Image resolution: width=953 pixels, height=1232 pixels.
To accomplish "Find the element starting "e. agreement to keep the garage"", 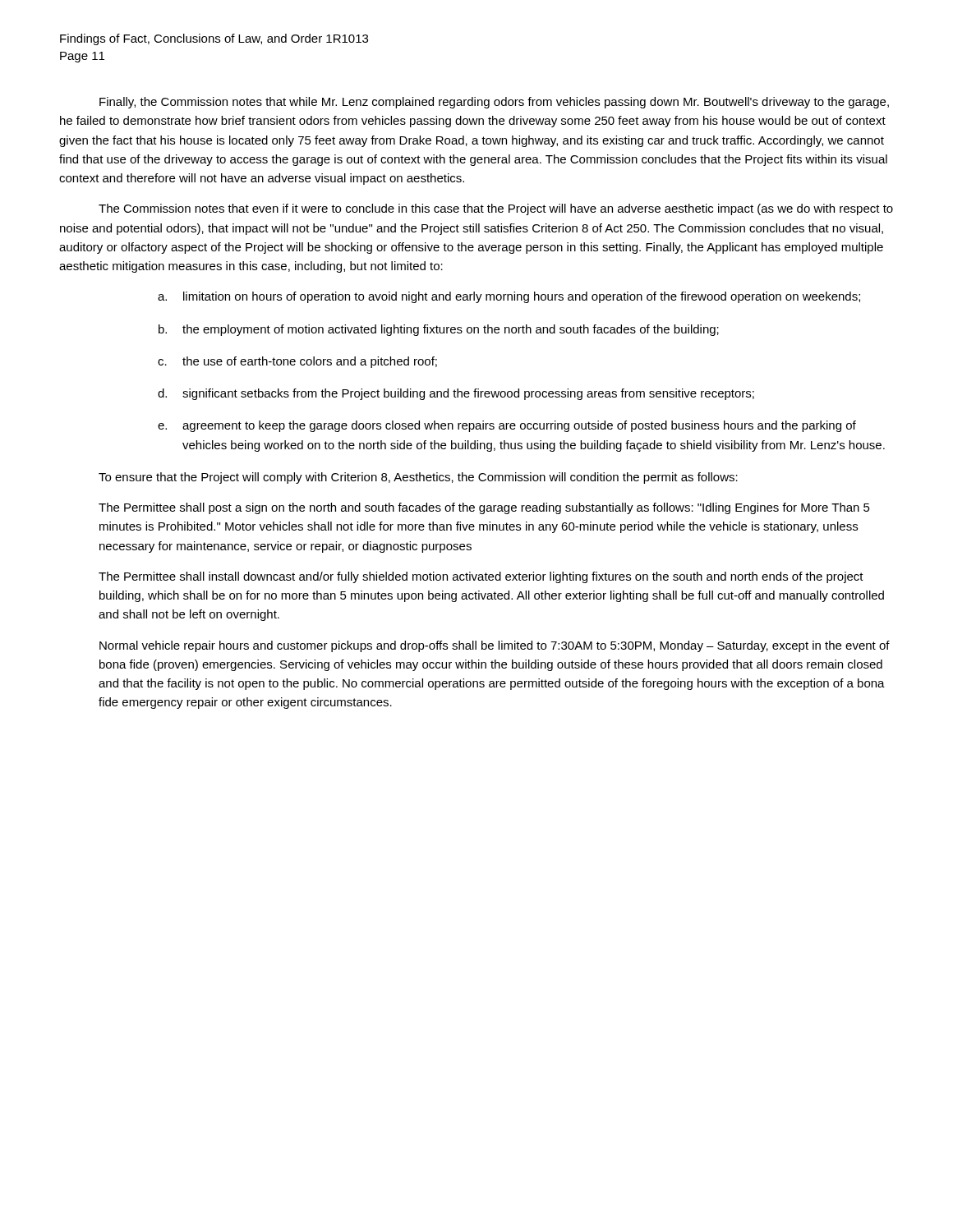I will 526,435.
